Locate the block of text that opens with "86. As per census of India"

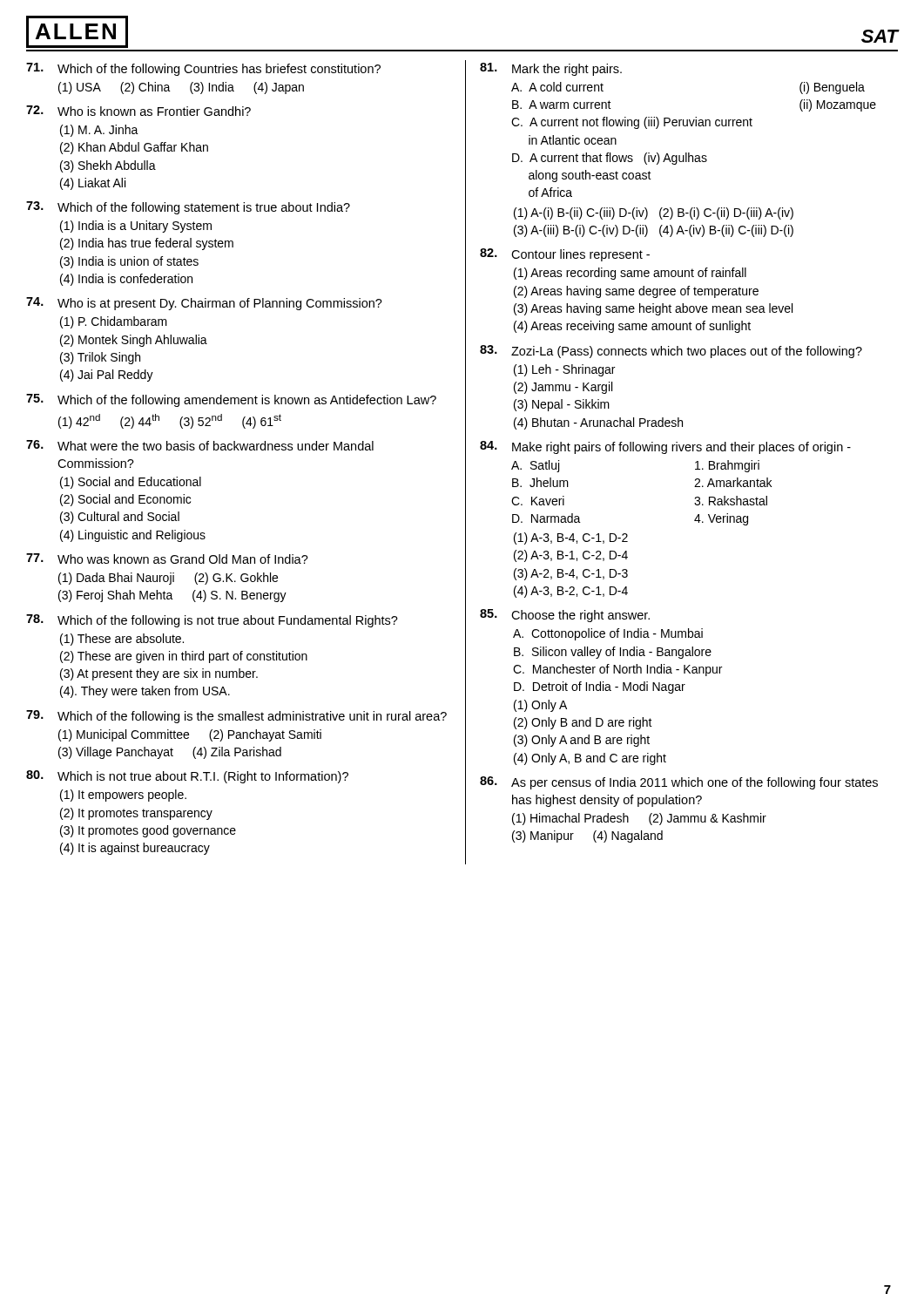(689, 810)
